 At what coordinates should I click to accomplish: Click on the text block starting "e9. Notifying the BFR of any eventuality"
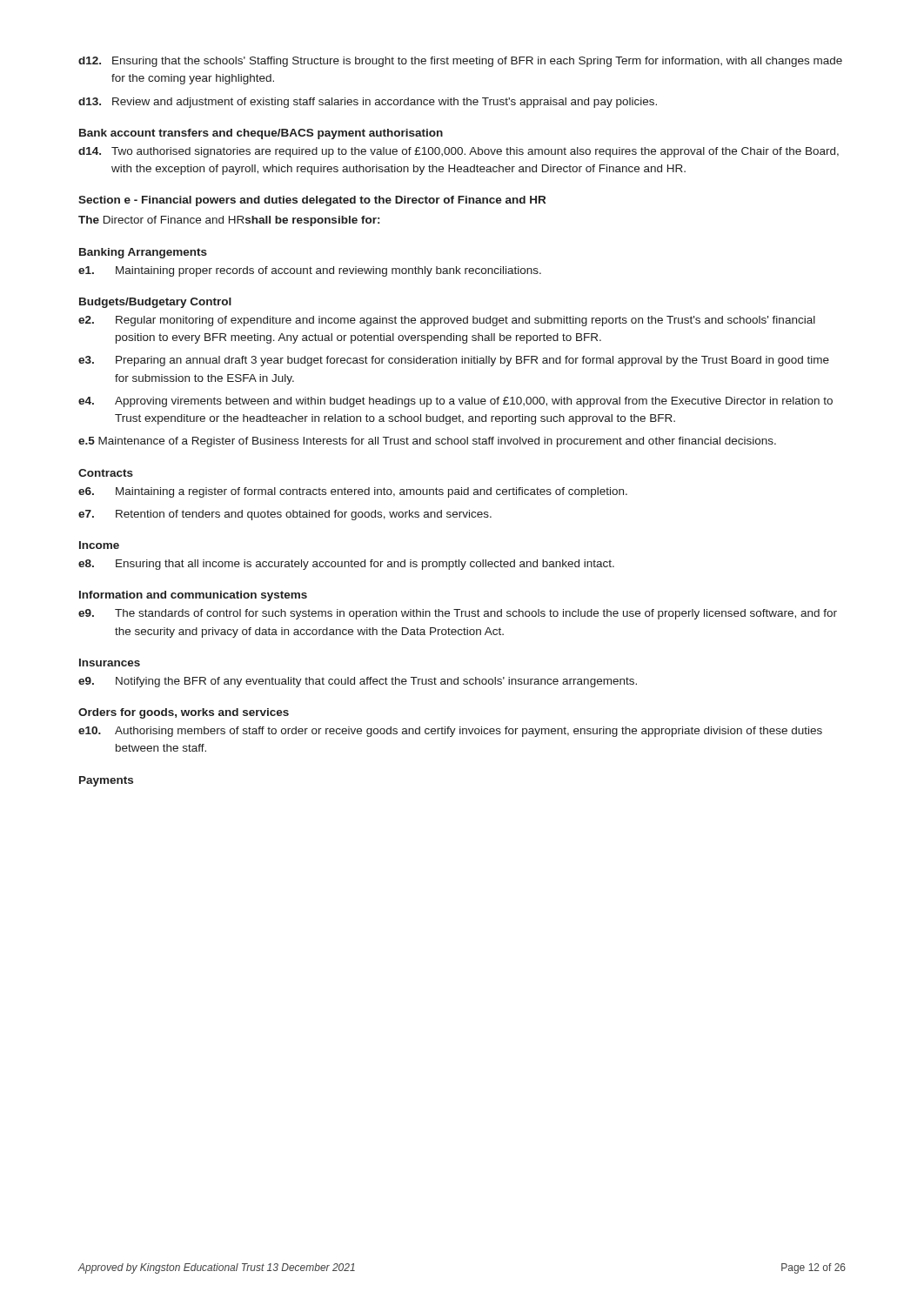[462, 681]
